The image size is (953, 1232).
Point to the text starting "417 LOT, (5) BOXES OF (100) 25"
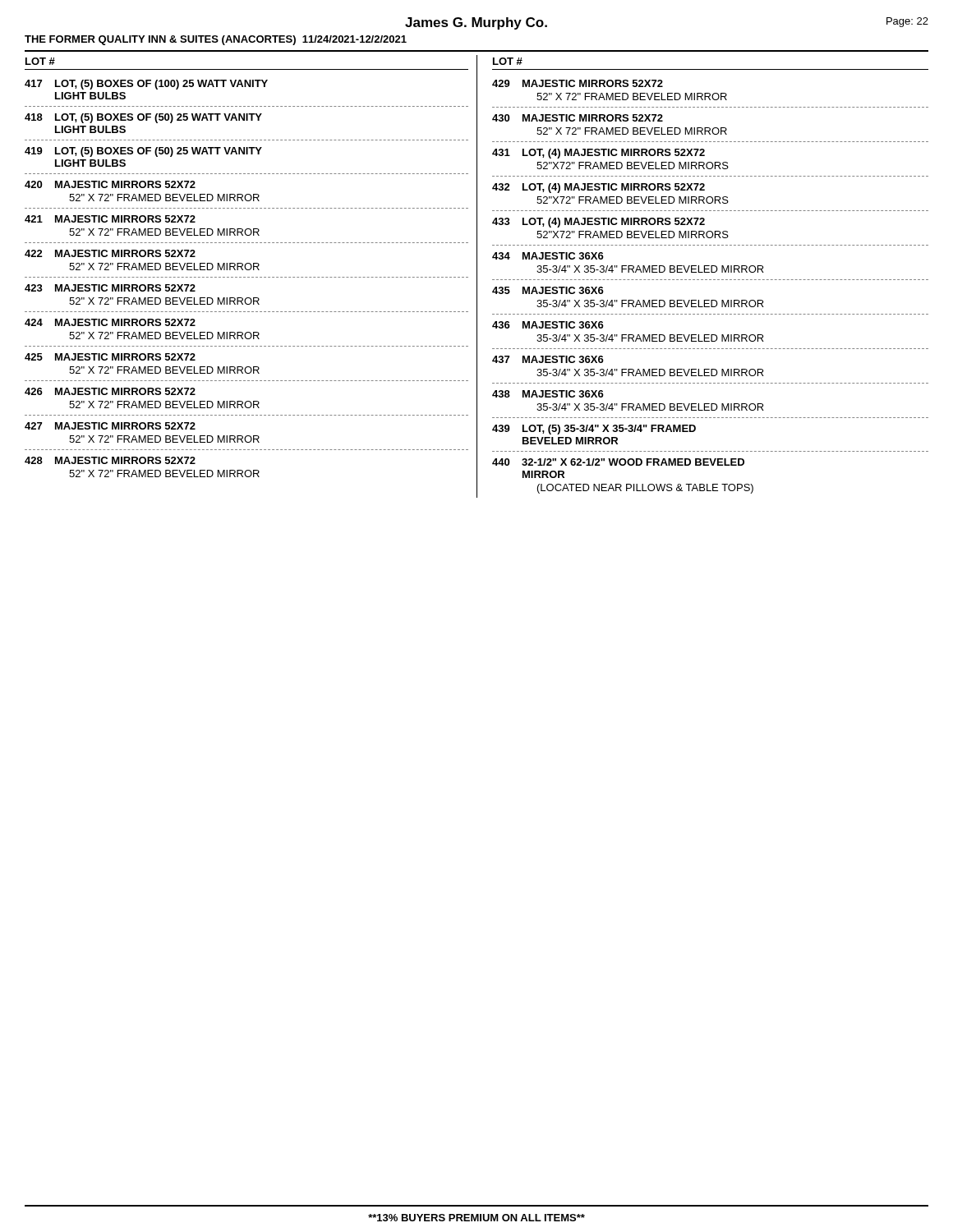tap(246, 90)
